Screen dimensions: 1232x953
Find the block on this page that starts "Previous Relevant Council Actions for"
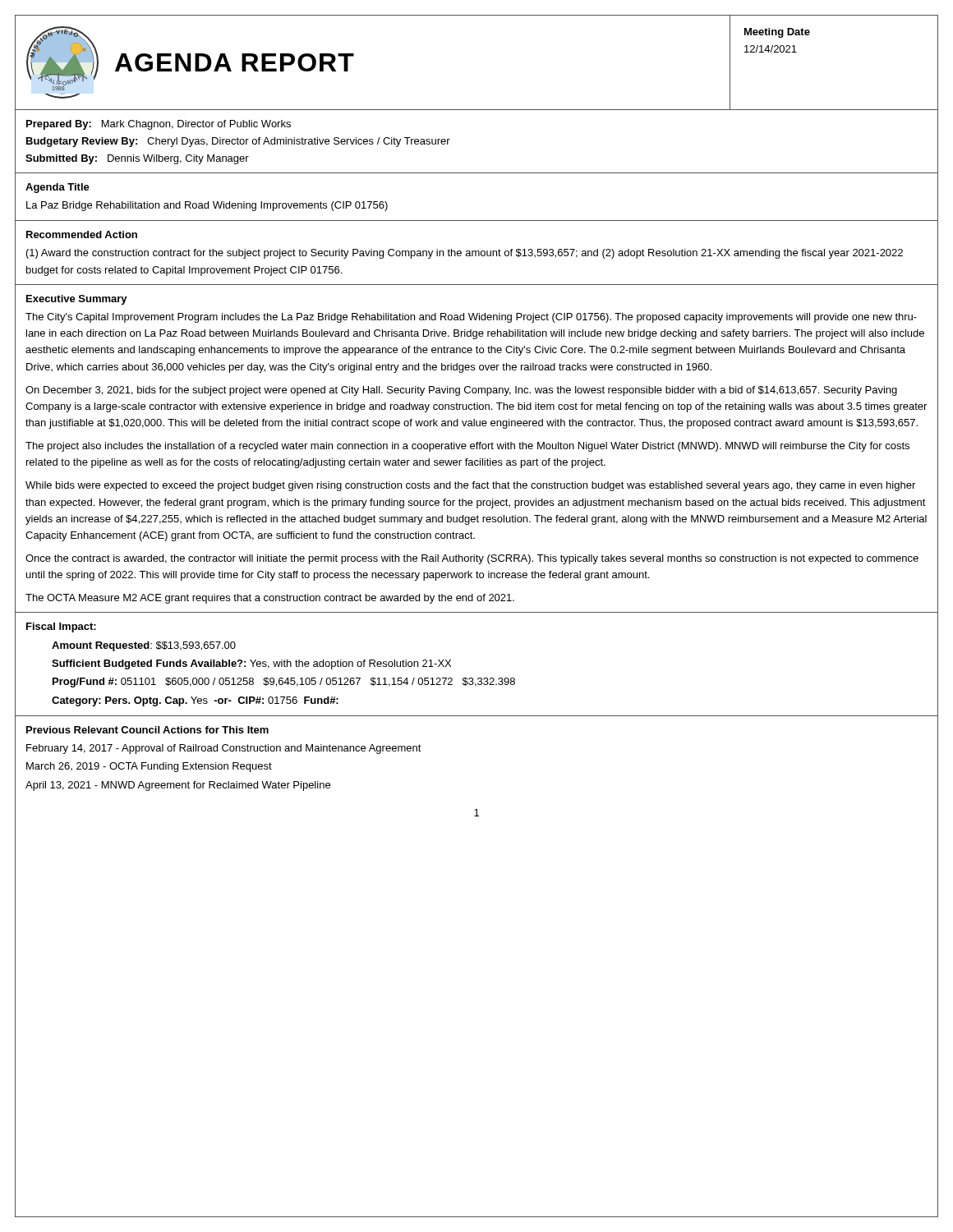tap(147, 730)
